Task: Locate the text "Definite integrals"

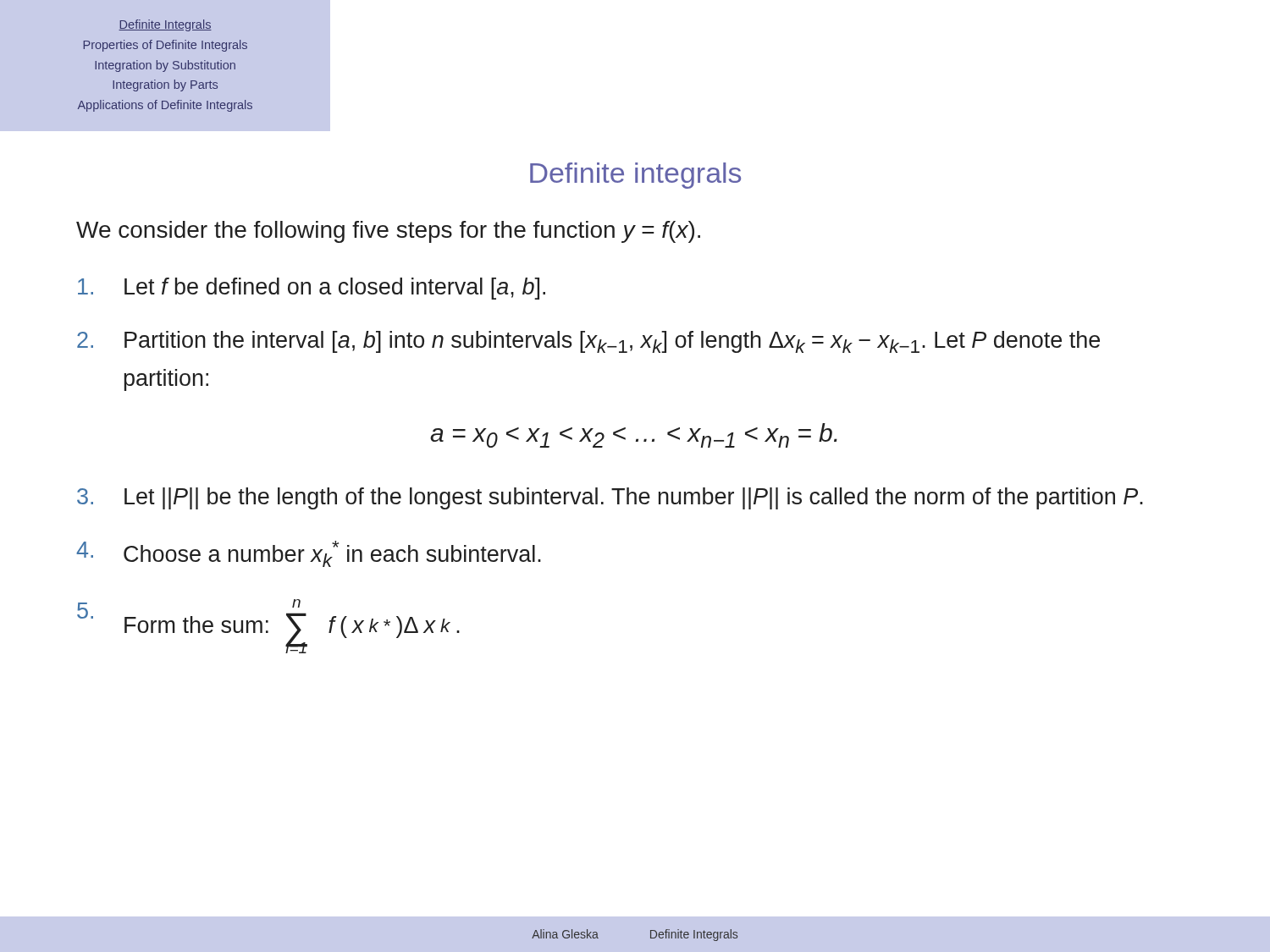Action: point(635,173)
